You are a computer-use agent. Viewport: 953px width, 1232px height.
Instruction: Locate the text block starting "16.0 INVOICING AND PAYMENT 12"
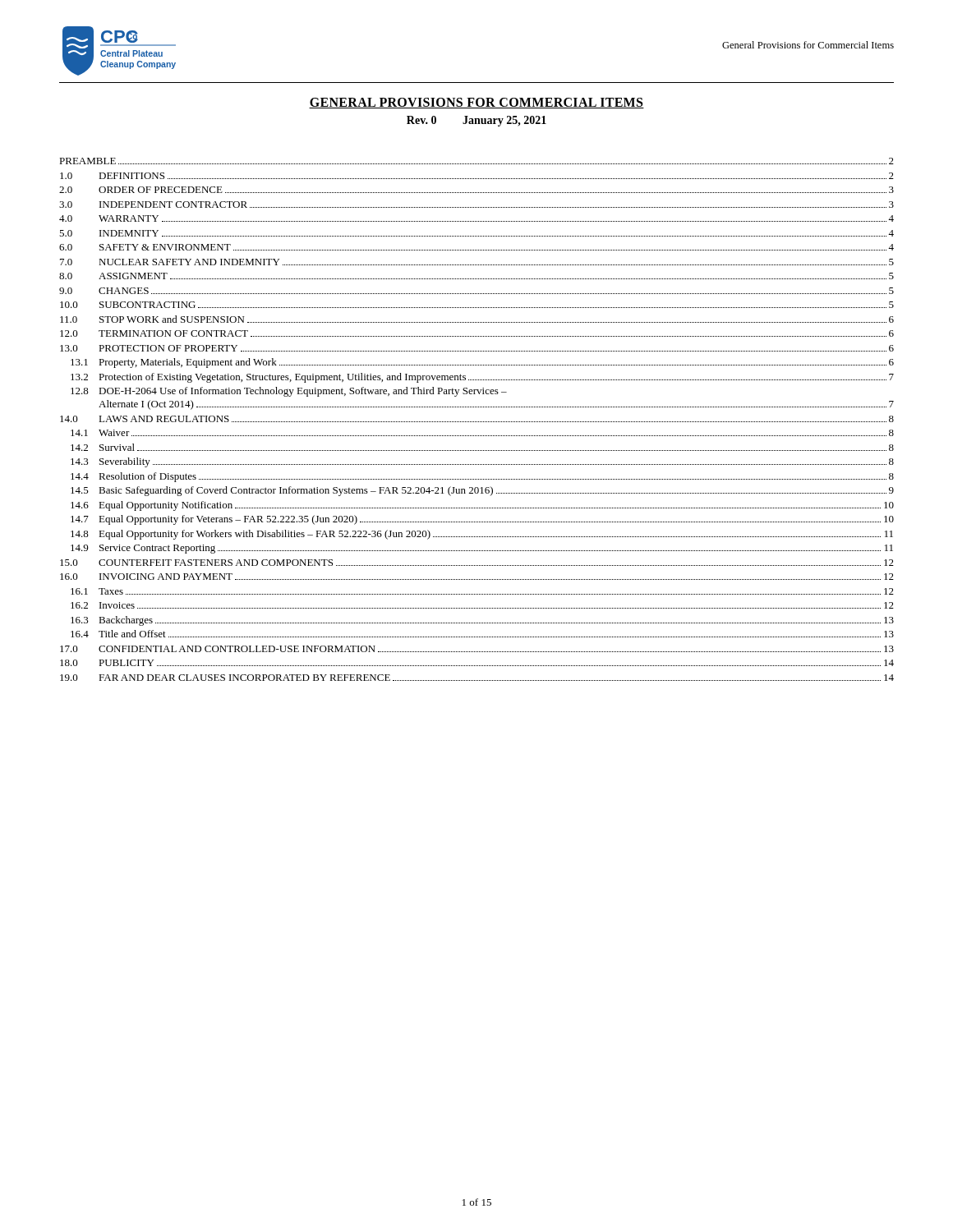click(476, 577)
